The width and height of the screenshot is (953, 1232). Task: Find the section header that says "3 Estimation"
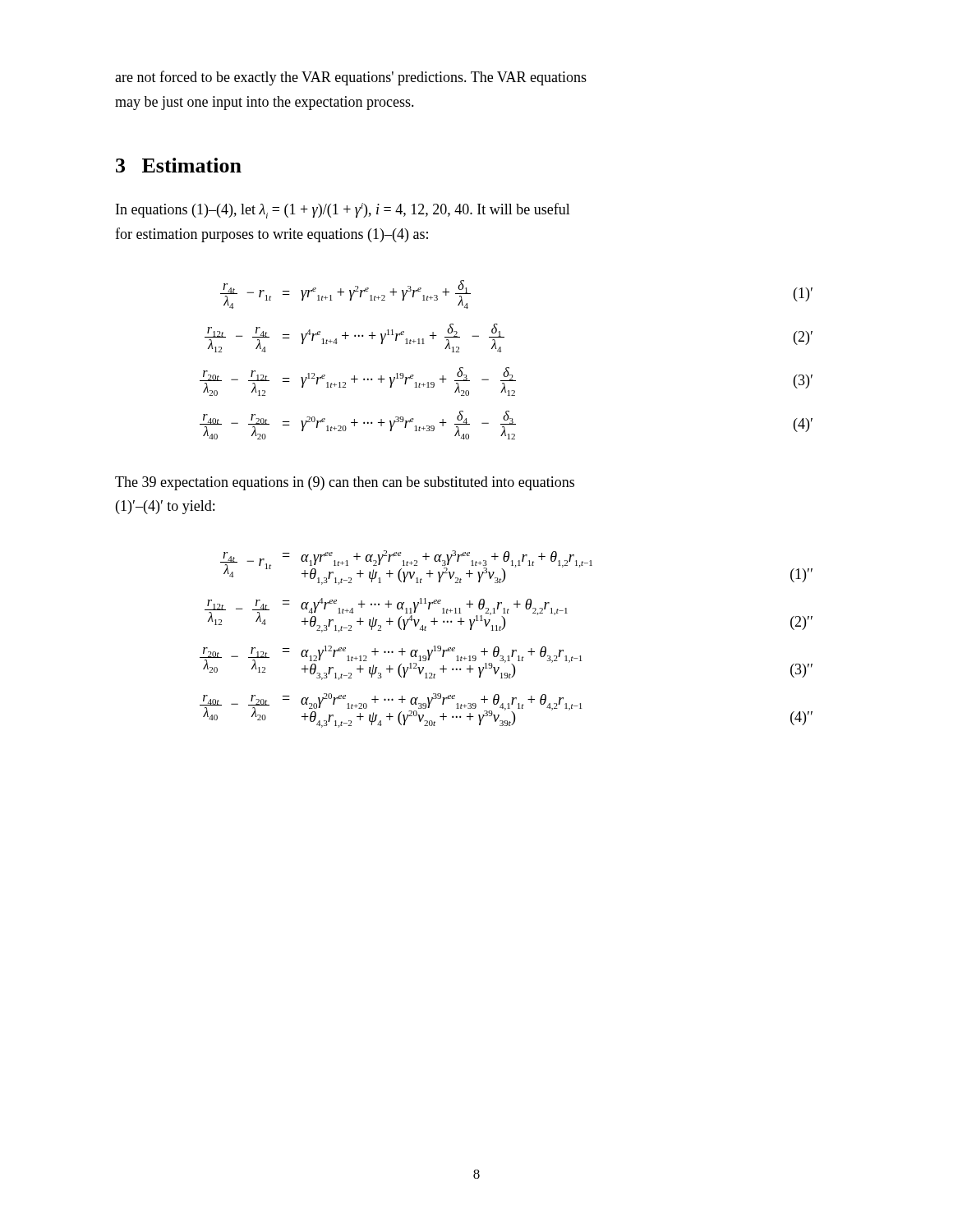click(178, 166)
